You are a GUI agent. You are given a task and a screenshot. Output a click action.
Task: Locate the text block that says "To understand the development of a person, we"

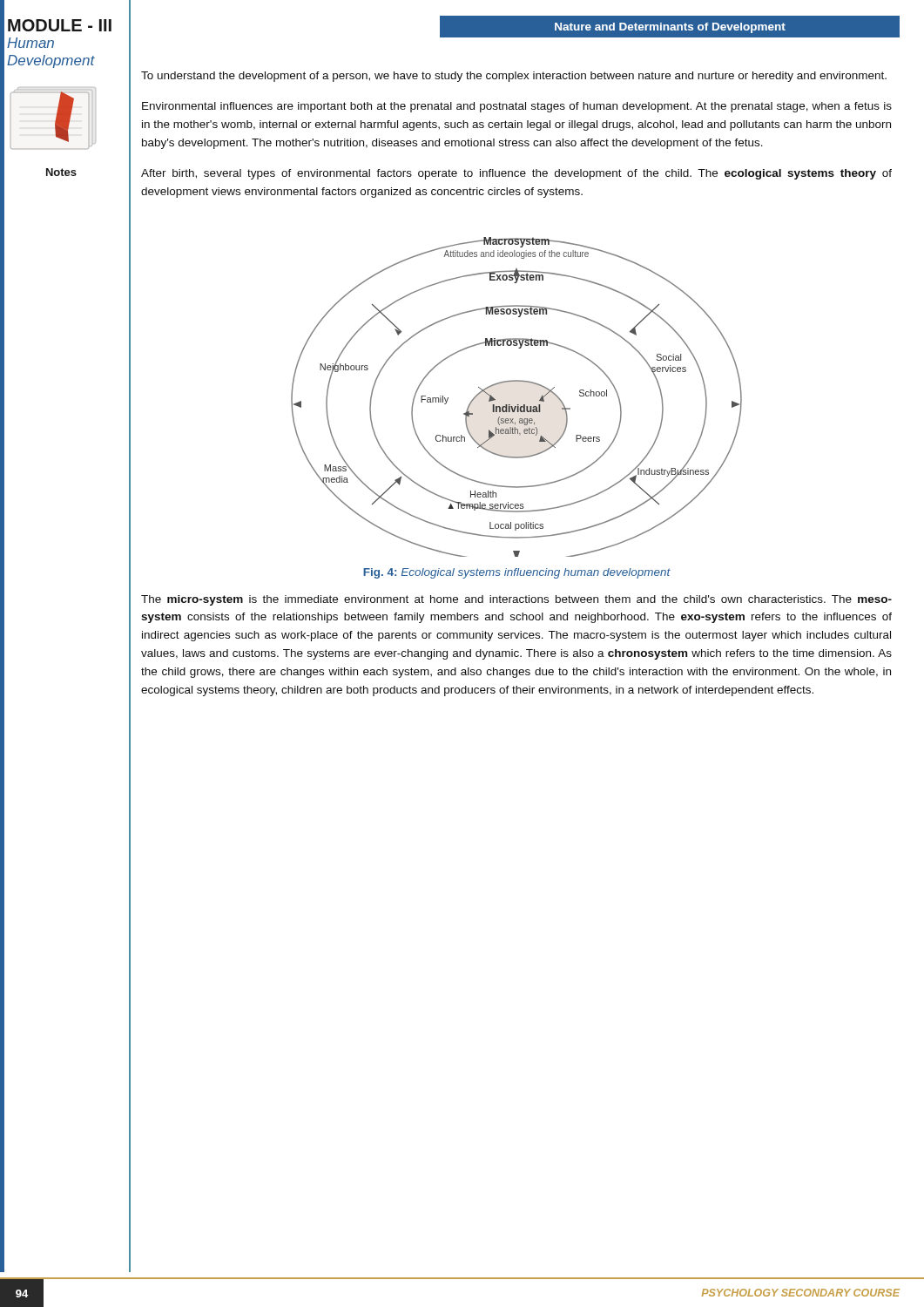pyautogui.click(x=514, y=75)
